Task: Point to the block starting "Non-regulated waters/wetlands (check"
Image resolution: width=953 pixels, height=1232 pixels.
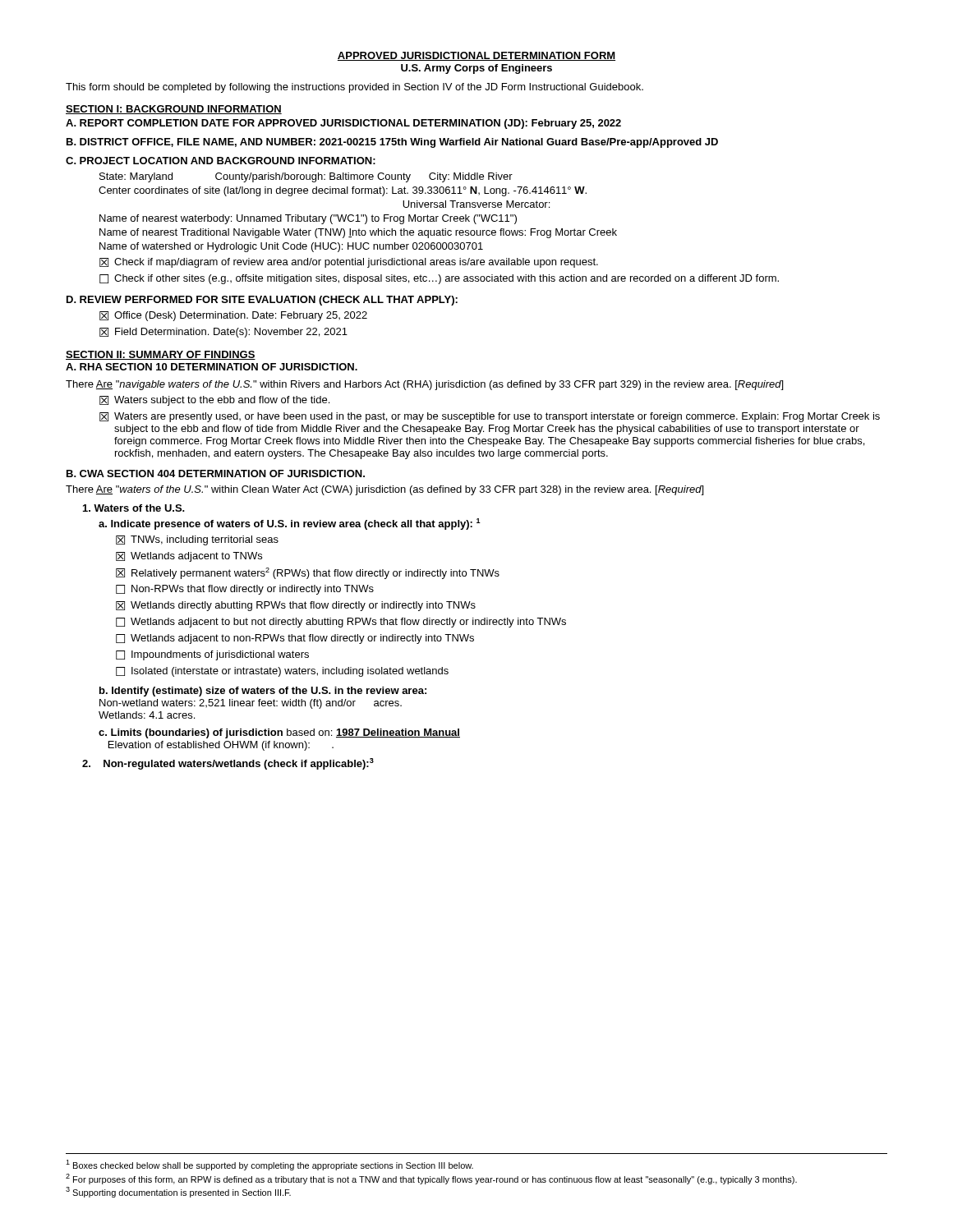Action: (x=228, y=763)
